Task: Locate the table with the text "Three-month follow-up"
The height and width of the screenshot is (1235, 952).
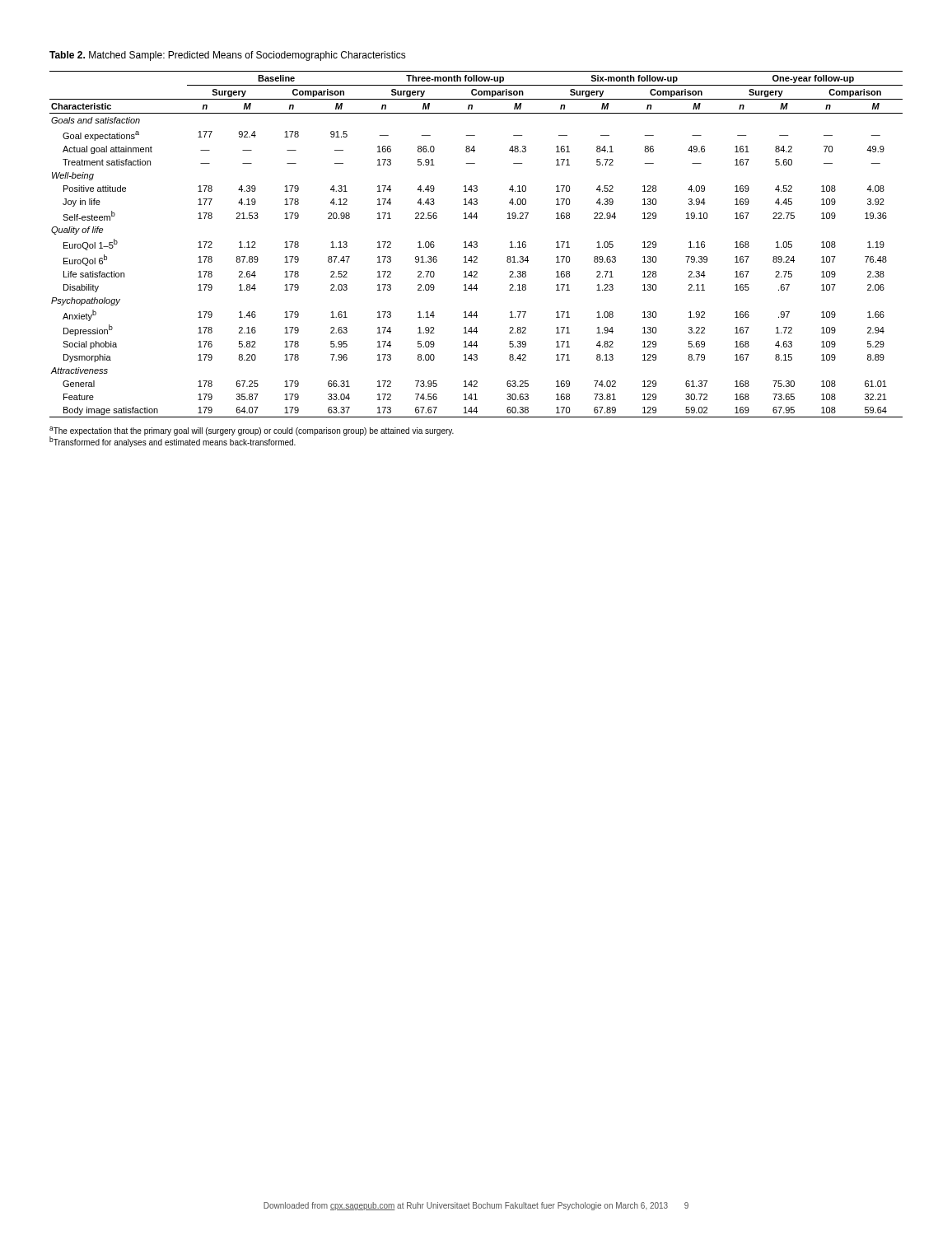Action: (476, 244)
